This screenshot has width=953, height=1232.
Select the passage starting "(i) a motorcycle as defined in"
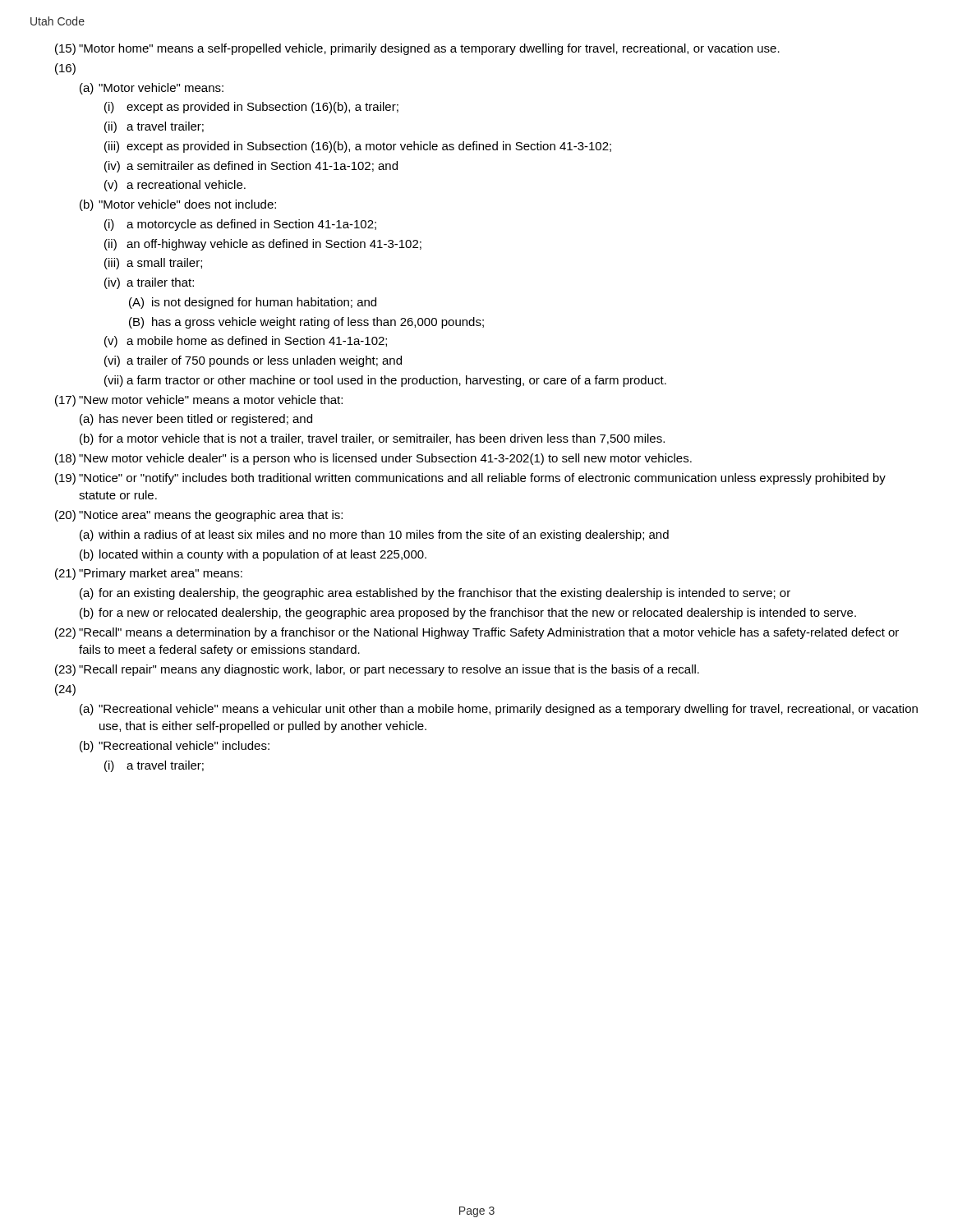(240, 224)
